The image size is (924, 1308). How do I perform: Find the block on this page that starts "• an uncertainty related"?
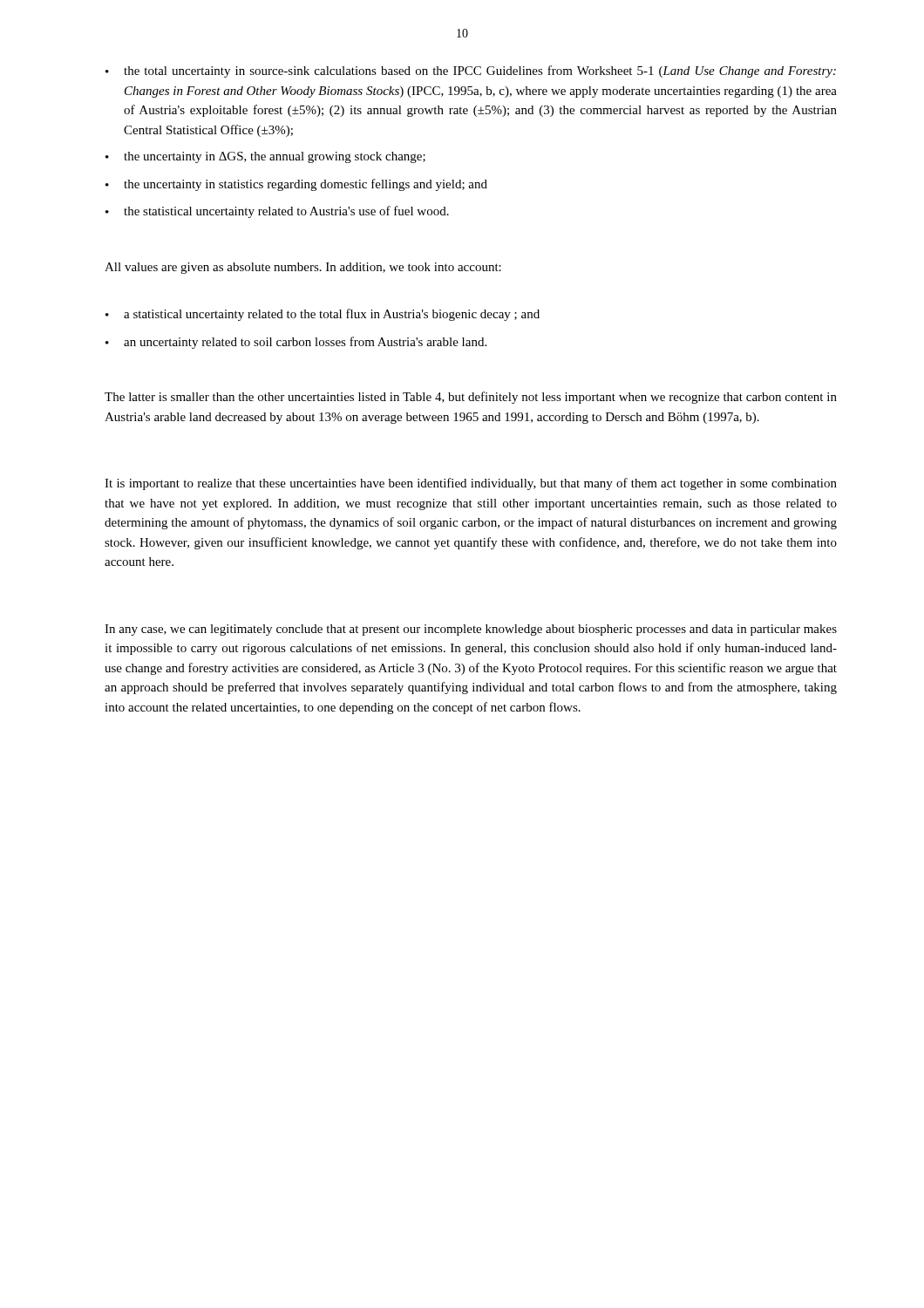[471, 342]
